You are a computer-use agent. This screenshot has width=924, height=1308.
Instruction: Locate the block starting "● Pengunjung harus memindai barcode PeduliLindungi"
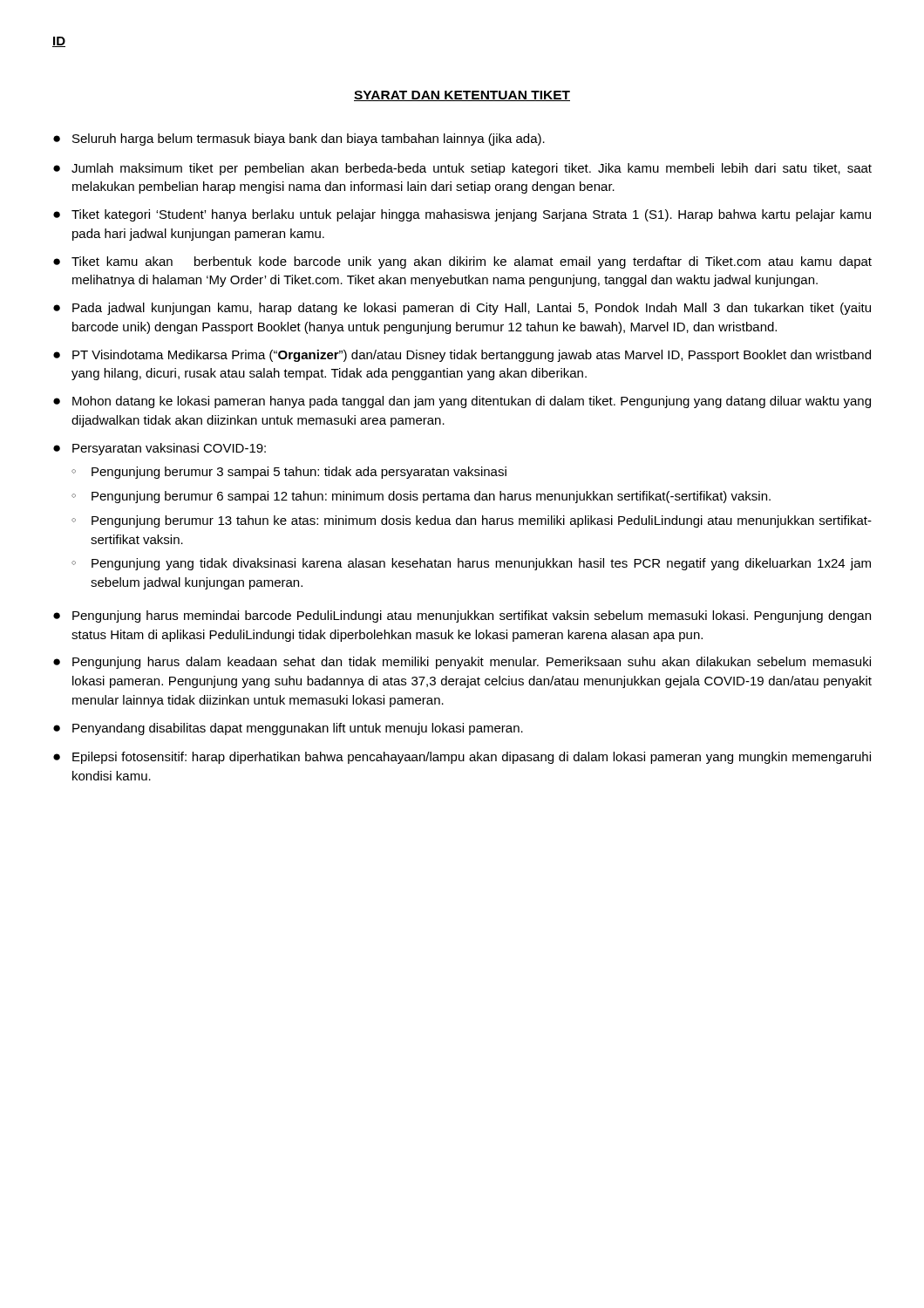(462, 625)
